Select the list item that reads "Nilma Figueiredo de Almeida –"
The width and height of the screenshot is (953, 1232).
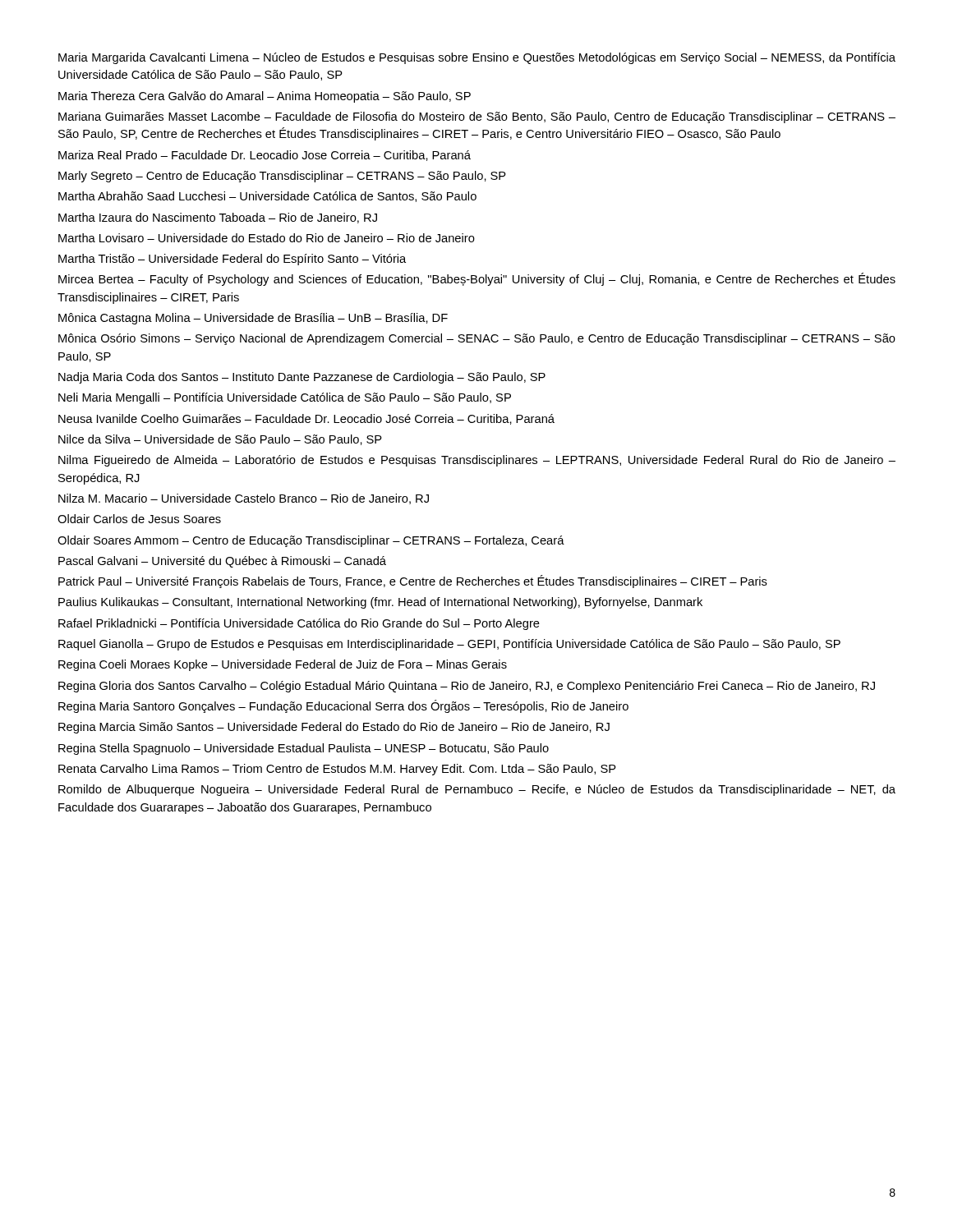(476, 469)
